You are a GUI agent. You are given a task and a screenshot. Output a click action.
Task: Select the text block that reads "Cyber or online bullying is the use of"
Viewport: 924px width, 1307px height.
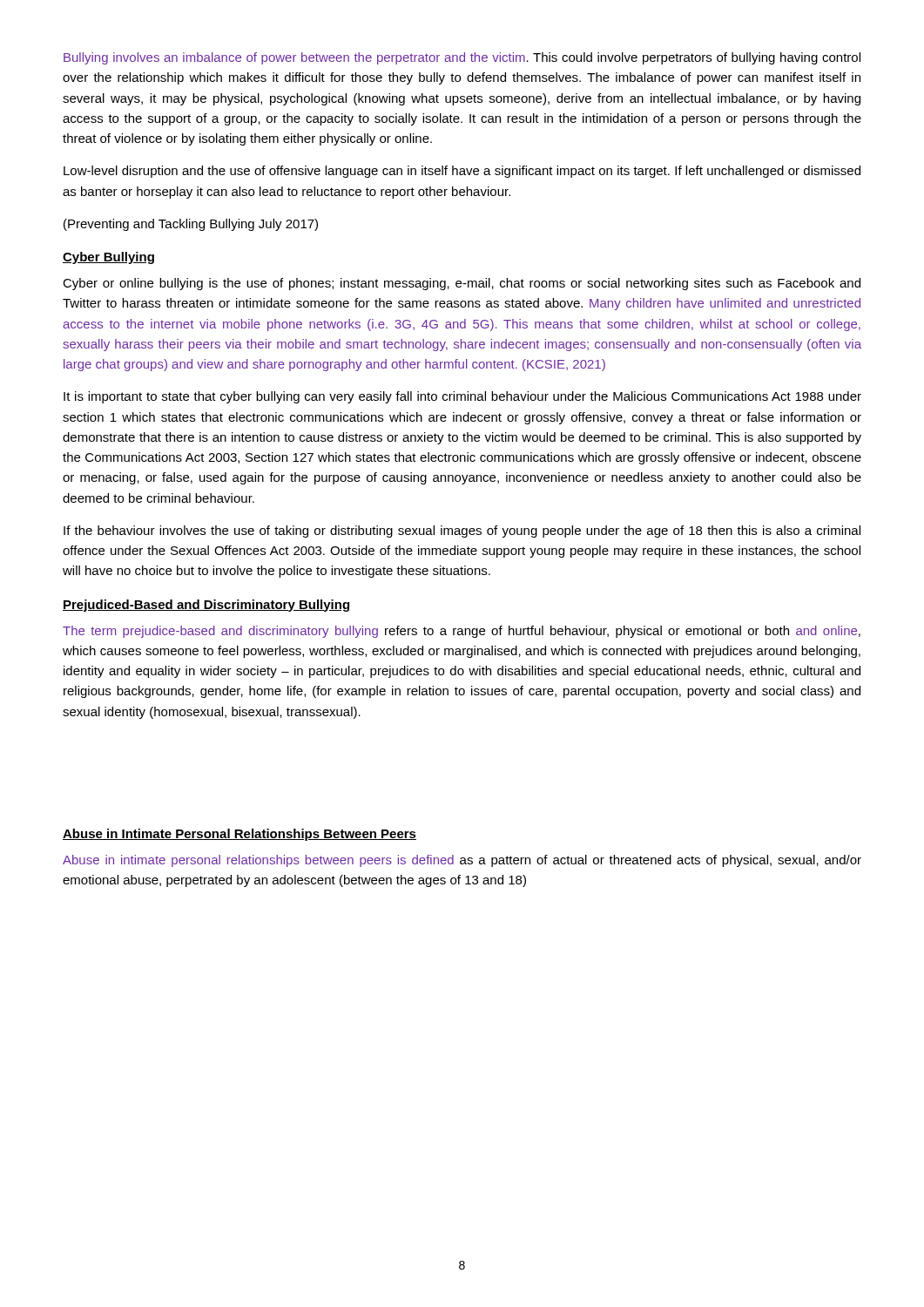click(462, 323)
